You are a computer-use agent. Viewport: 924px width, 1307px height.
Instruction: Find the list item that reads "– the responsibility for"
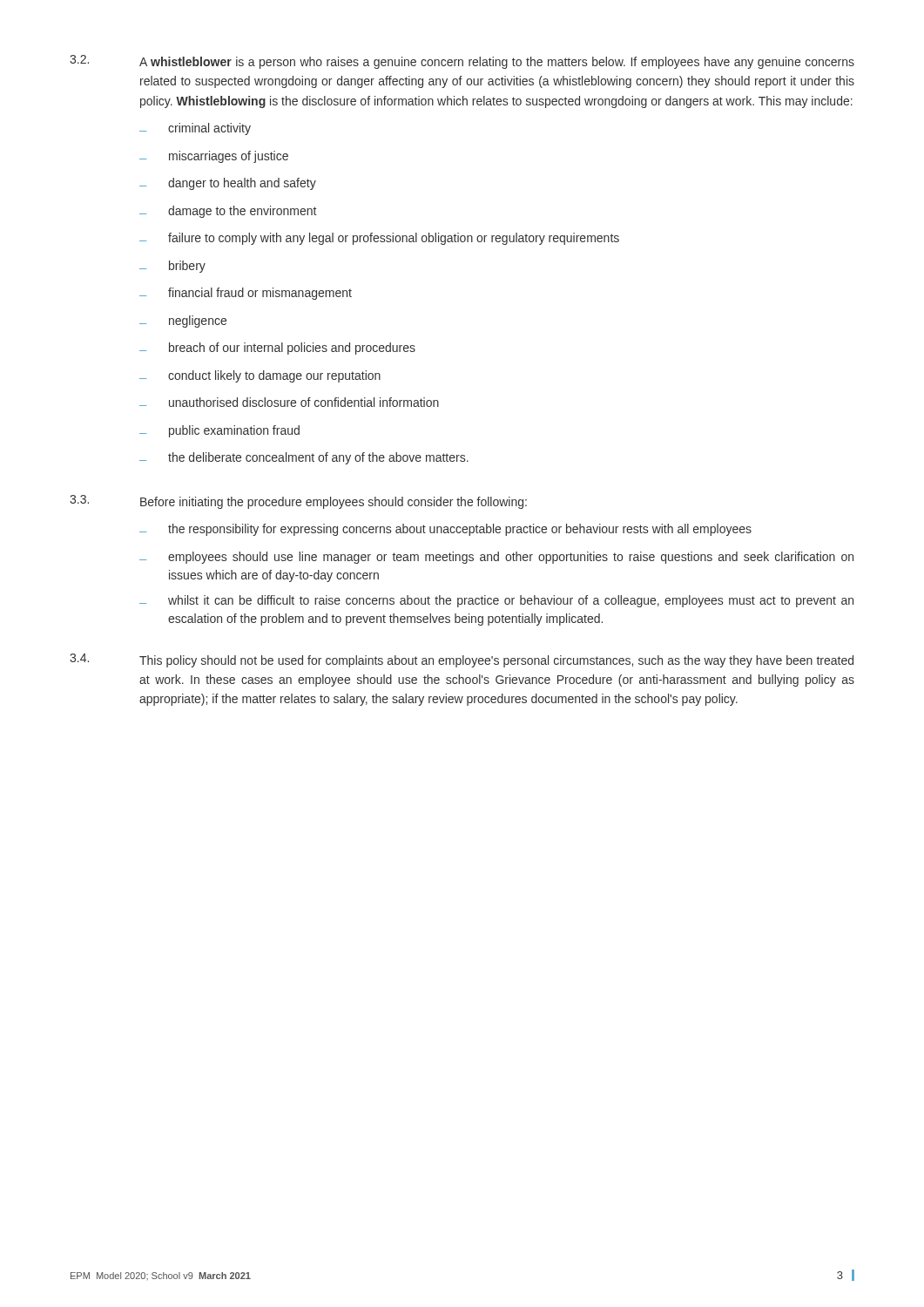tap(497, 530)
